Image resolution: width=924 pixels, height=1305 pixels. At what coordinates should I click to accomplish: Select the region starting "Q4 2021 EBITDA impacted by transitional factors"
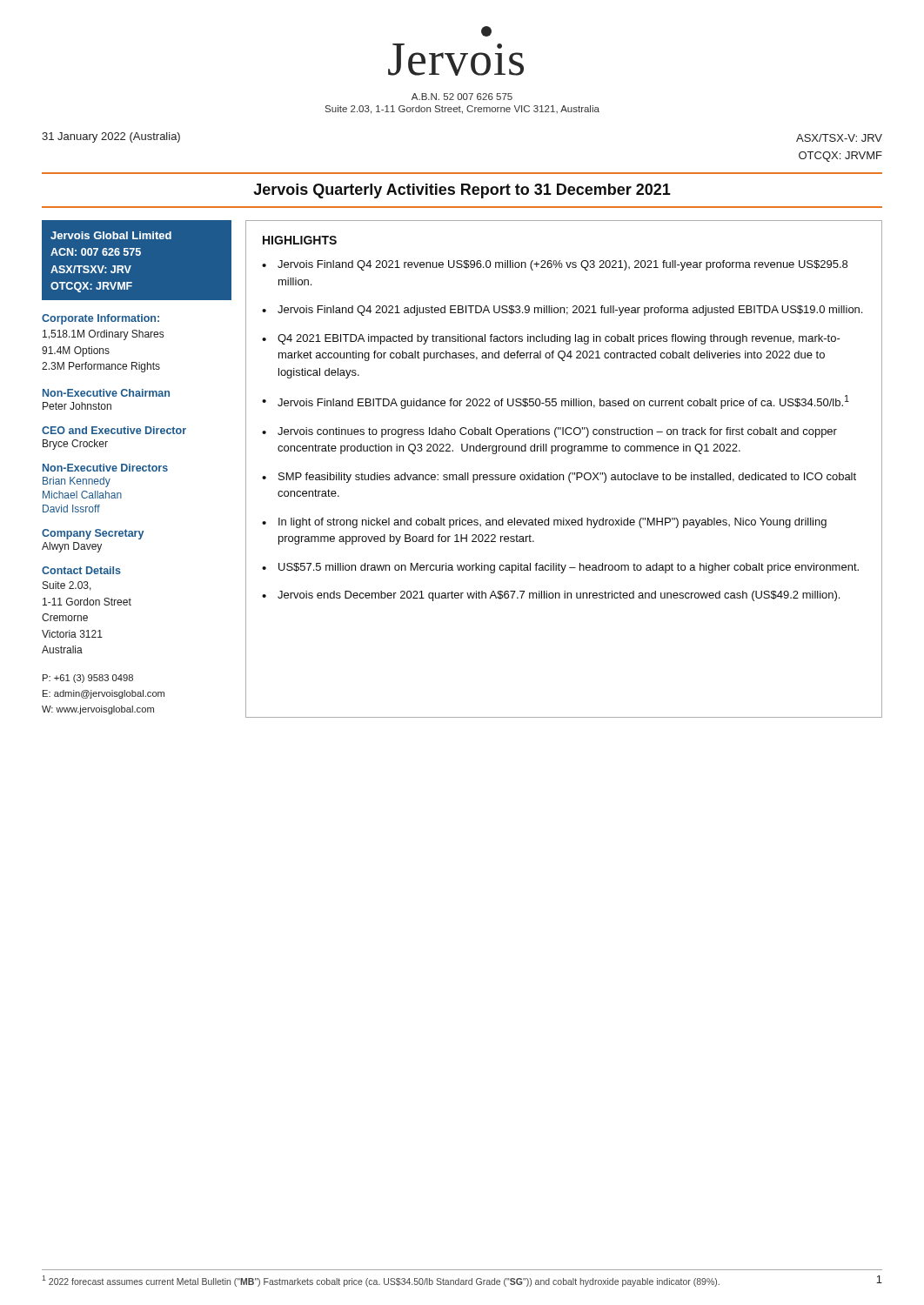tap(559, 355)
